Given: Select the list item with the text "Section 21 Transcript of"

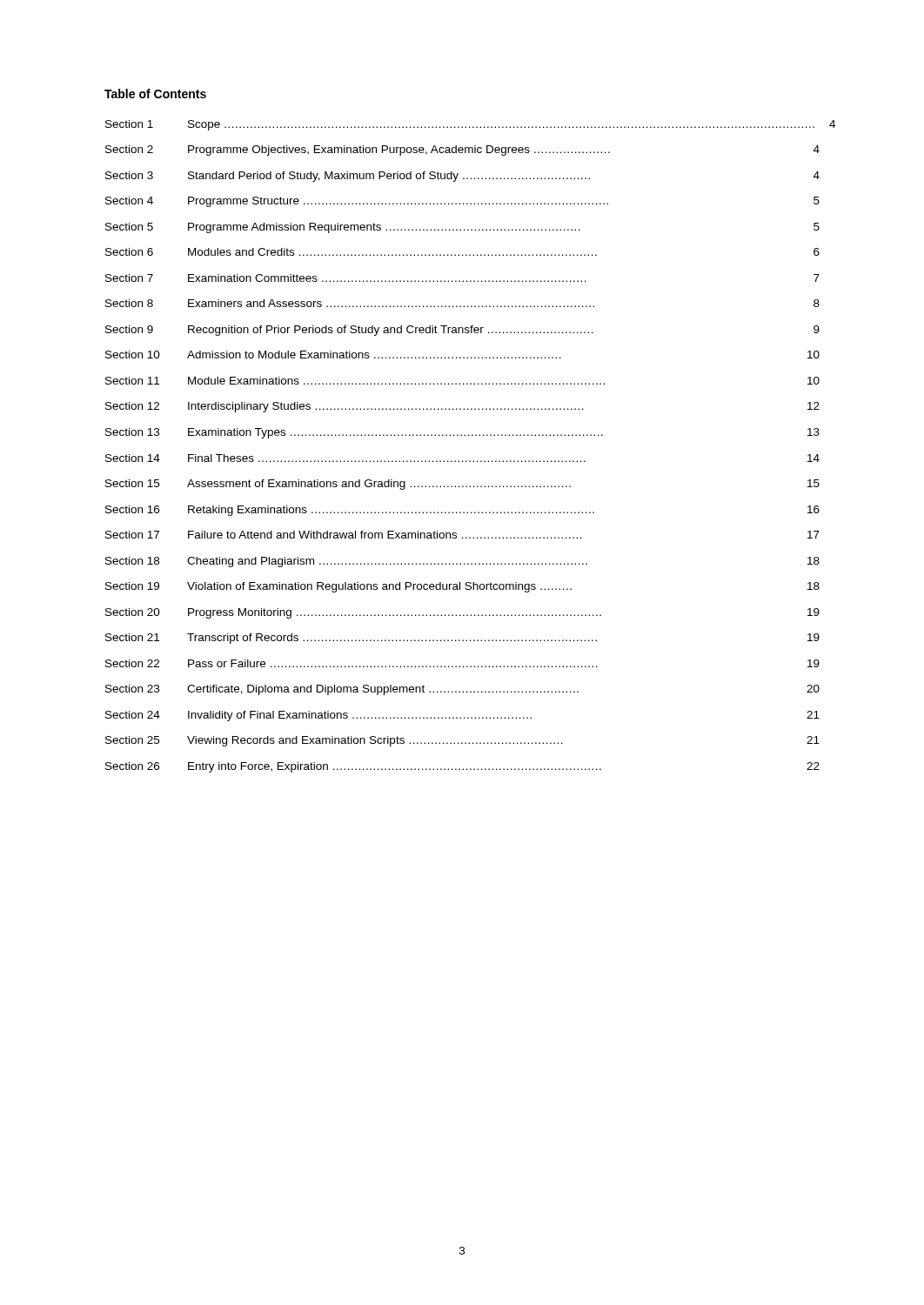Looking at the screenshot, I should click(x=462, y=640).
